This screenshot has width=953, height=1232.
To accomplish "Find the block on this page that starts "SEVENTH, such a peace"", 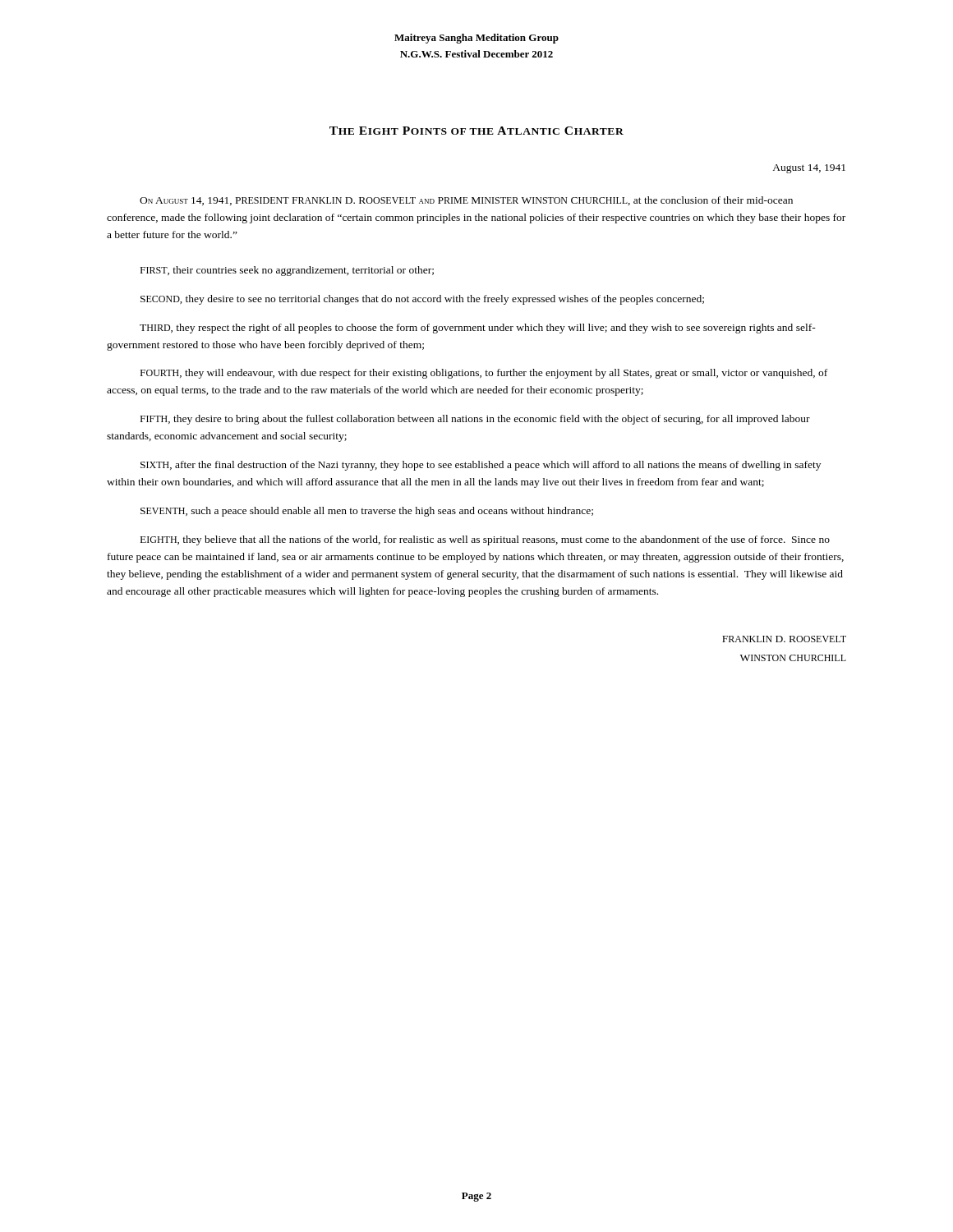I will (x=367, y=510).
